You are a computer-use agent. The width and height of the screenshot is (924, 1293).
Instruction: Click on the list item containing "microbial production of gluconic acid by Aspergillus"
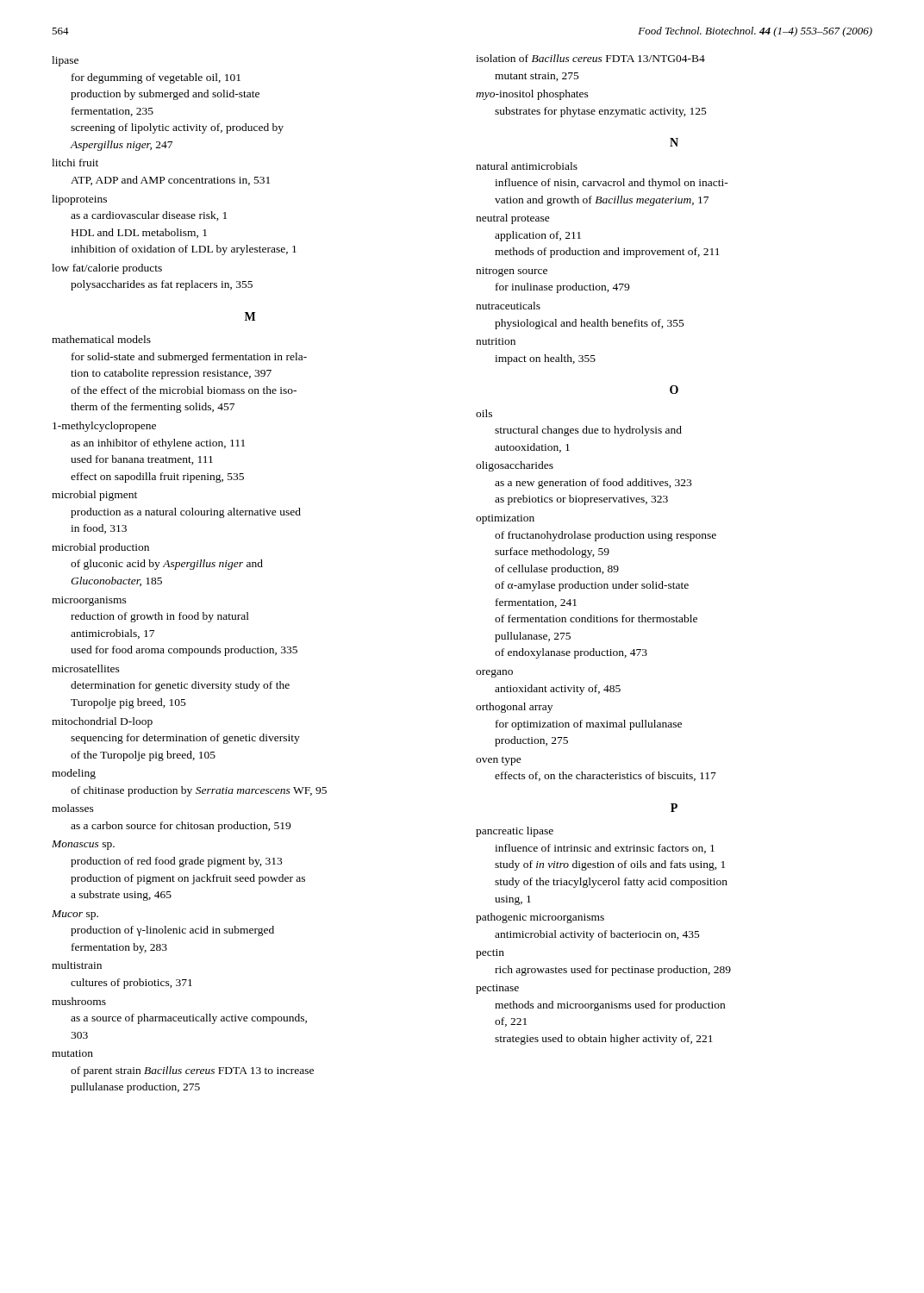tap(250, 564)
